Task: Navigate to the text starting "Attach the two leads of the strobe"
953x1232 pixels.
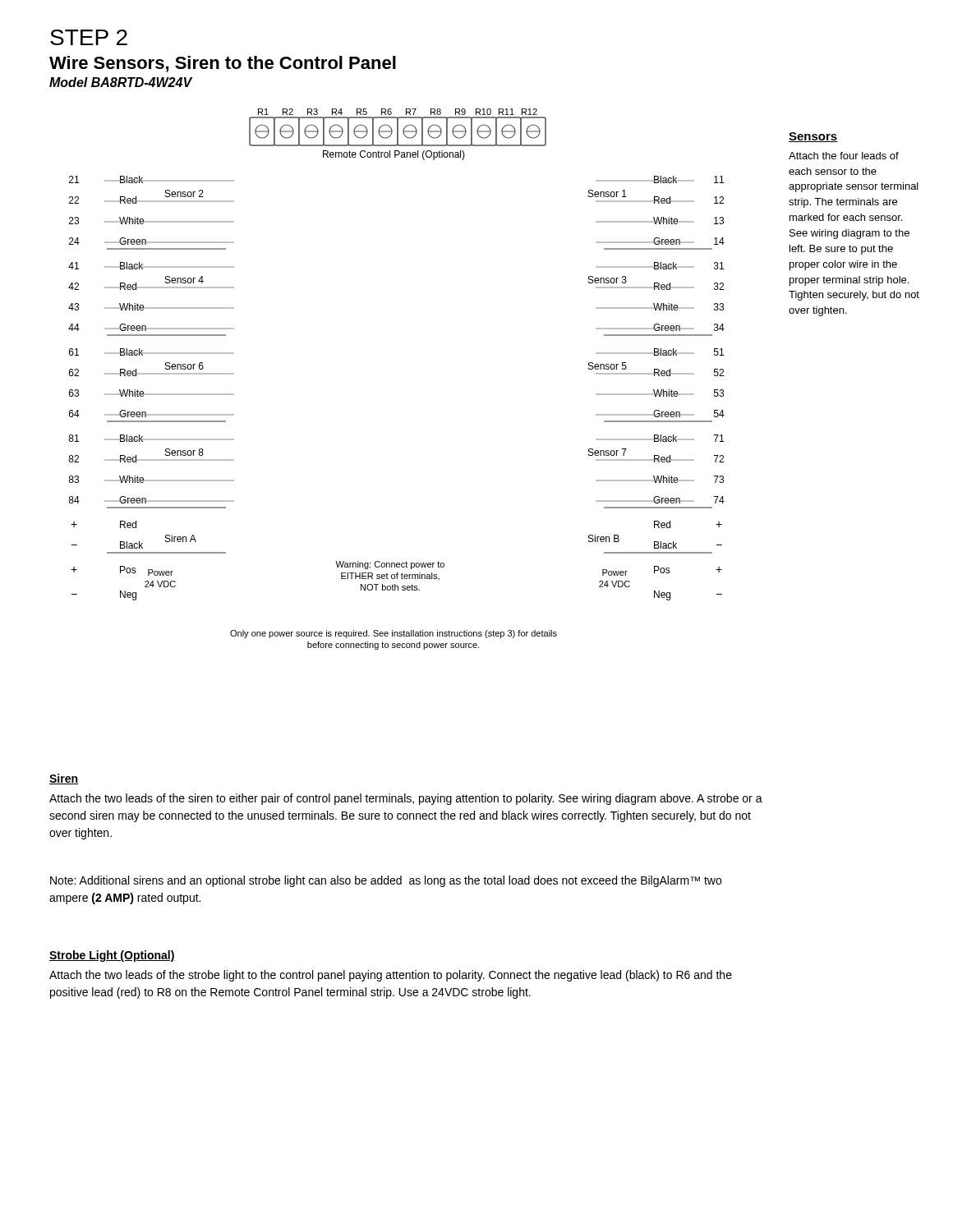Action: coord(391,984)
